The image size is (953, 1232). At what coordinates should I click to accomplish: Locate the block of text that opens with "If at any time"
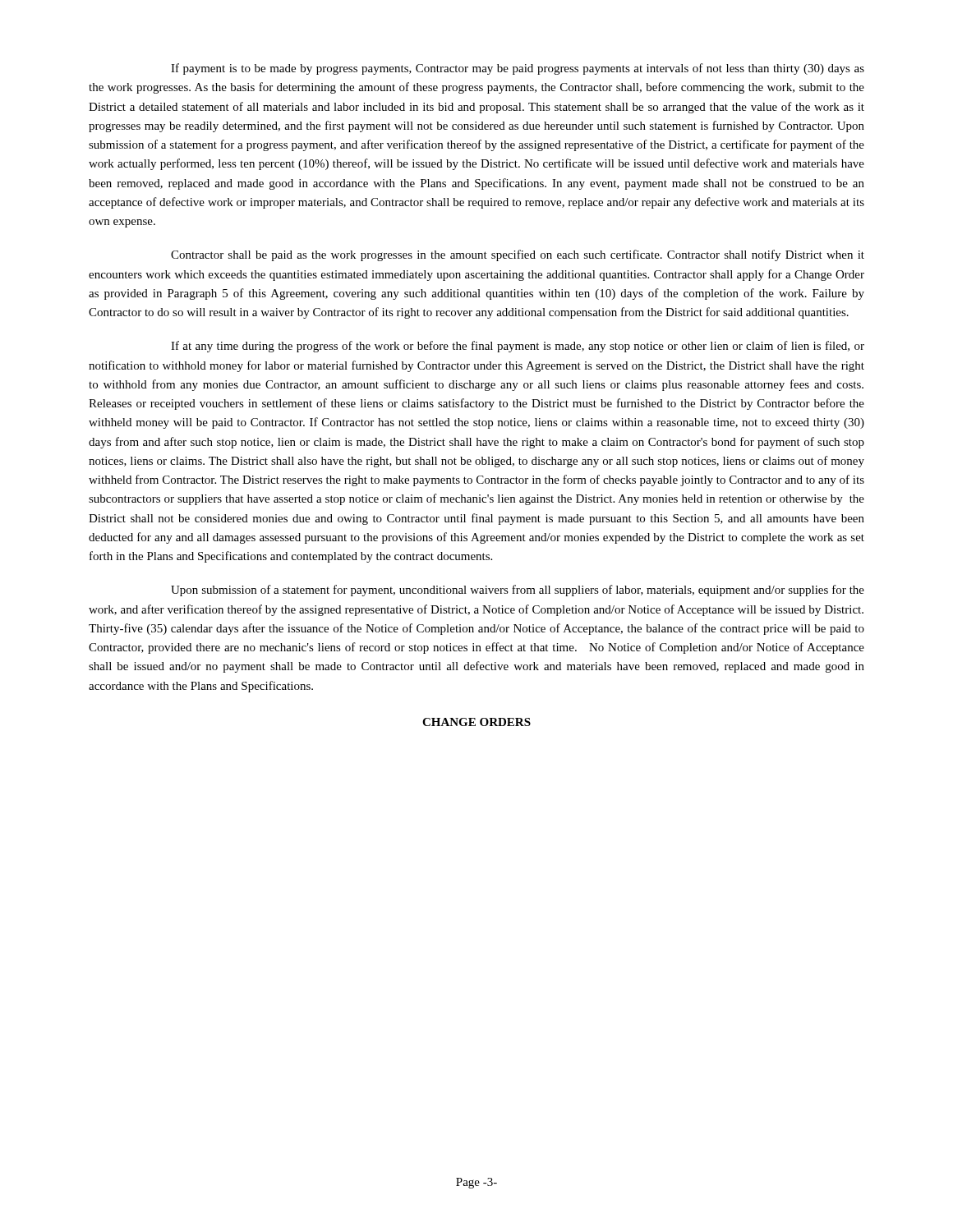(x=476, y=451)
